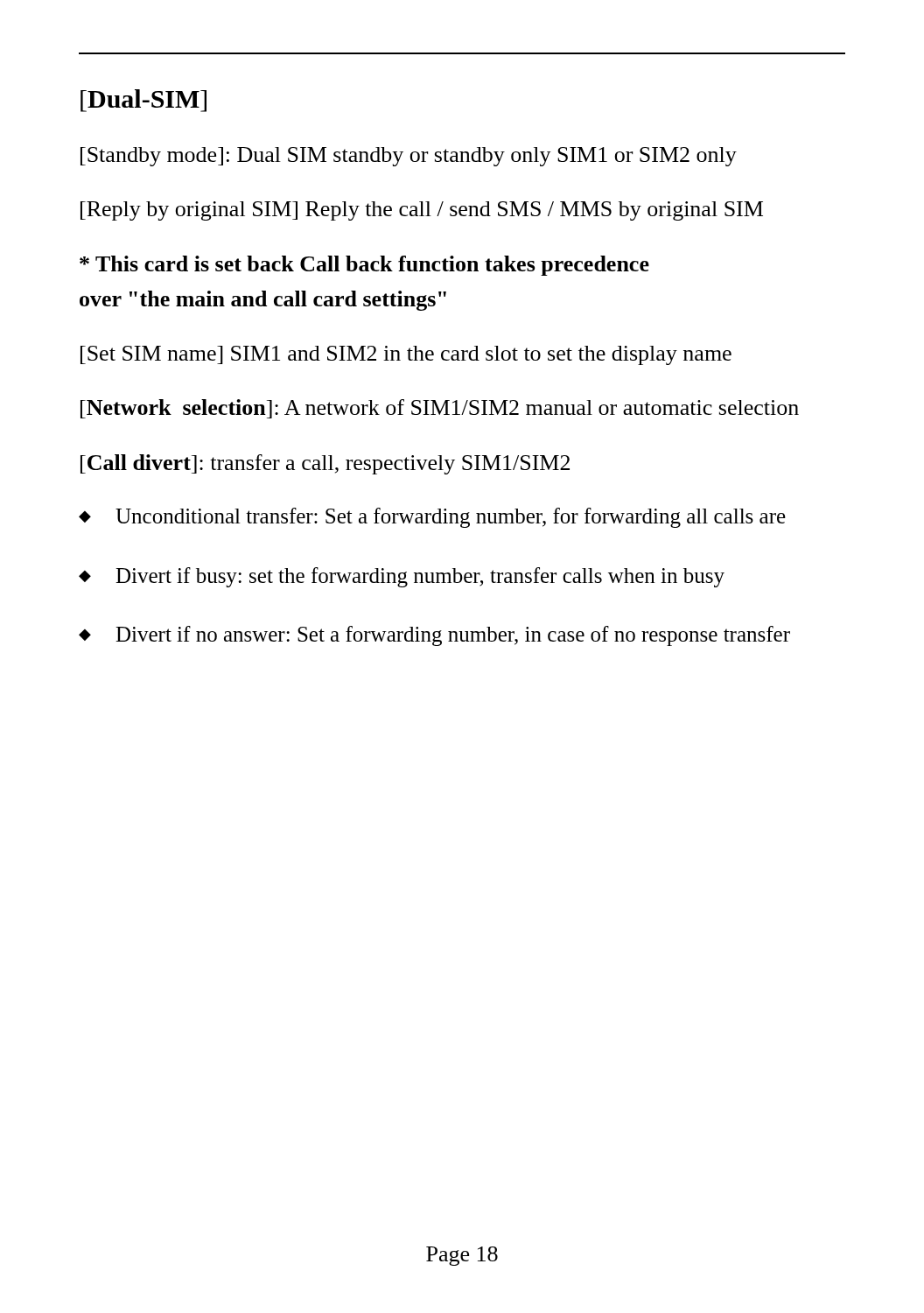
Task: Point to the block beginning "◆ Divert if no answer: Set a"
Action: [x=462, y=634]
